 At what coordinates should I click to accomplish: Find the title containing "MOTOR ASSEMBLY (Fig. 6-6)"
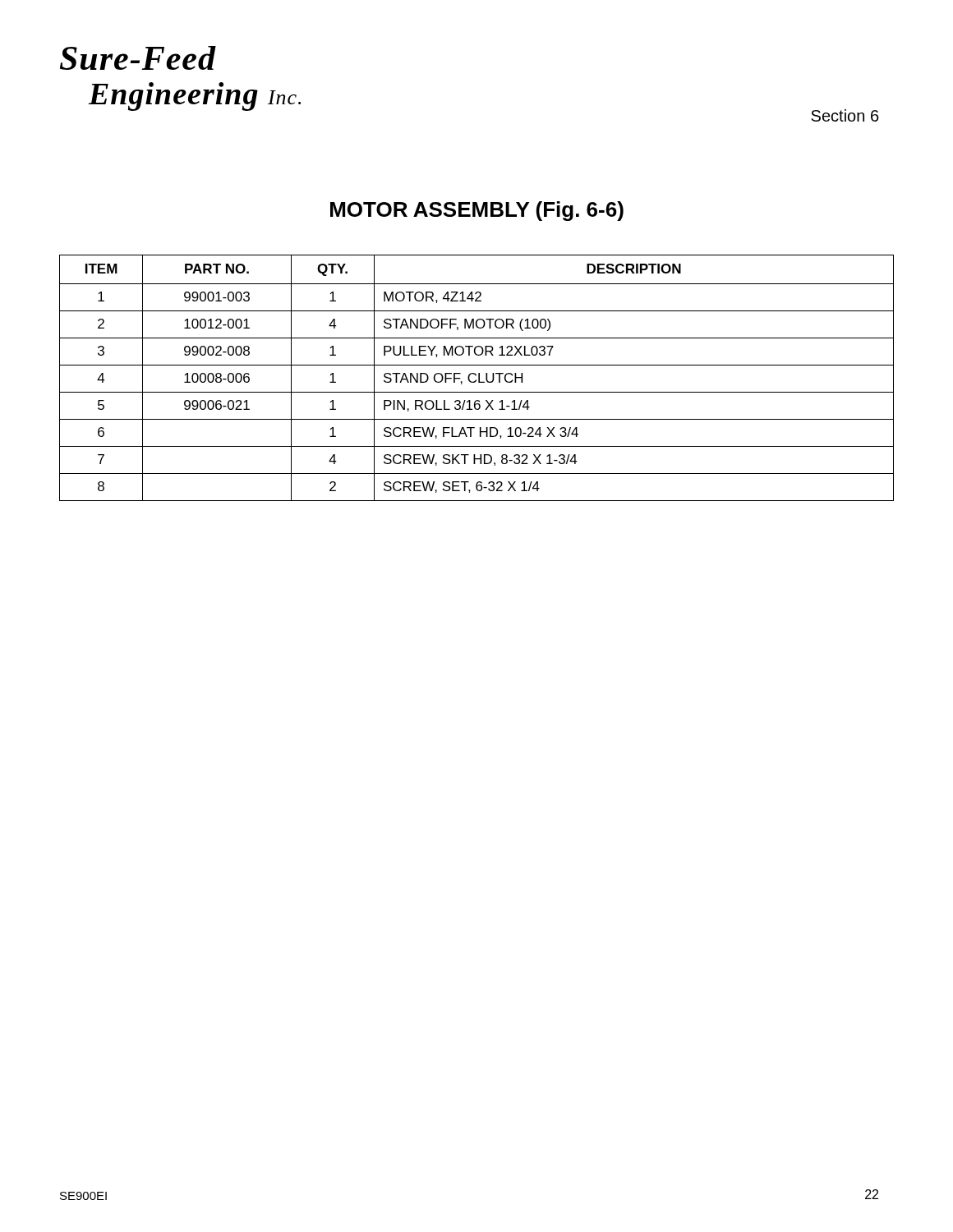click(476, 210)
